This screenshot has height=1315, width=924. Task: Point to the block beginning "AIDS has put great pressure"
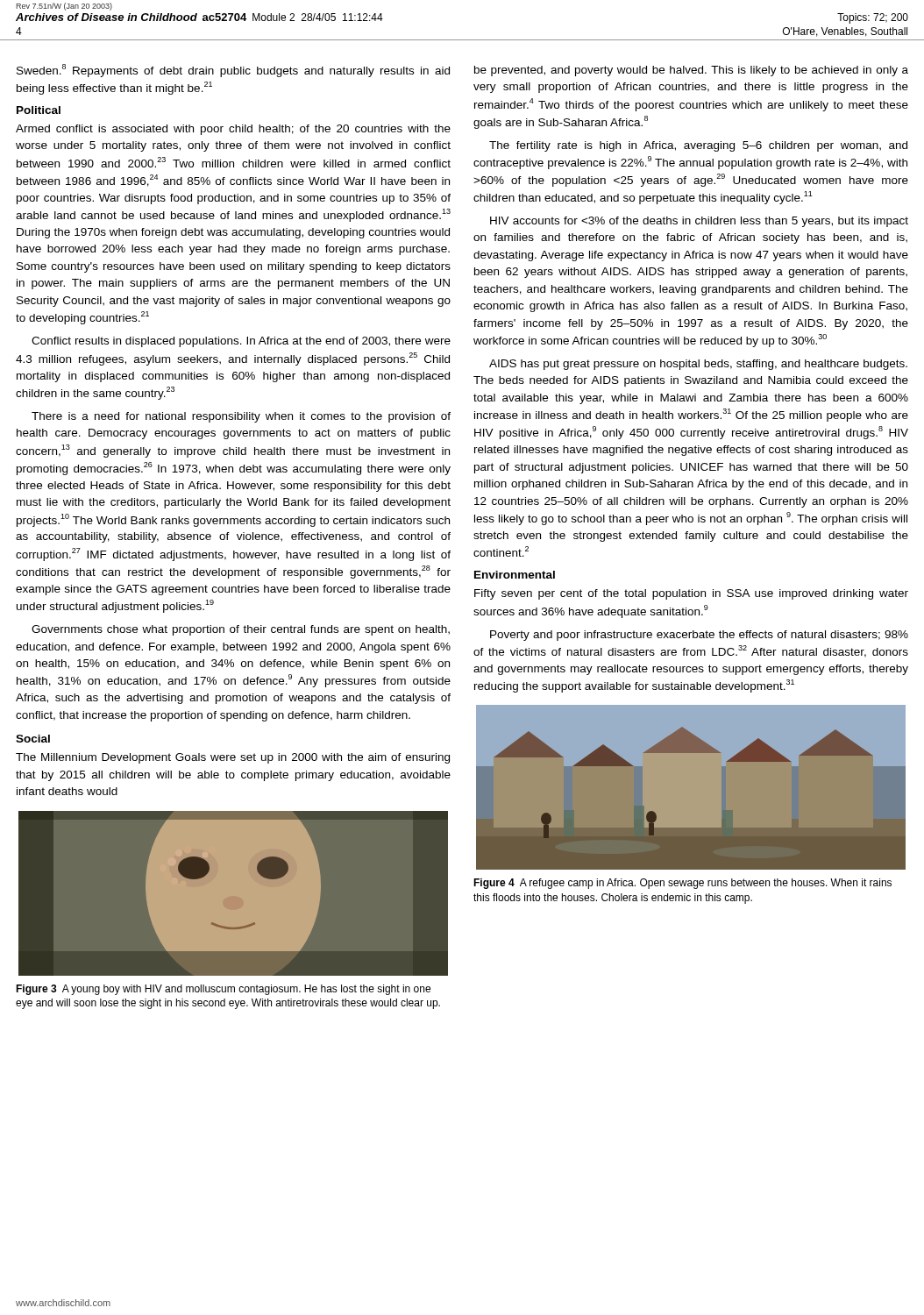click(x=691, y=458)
